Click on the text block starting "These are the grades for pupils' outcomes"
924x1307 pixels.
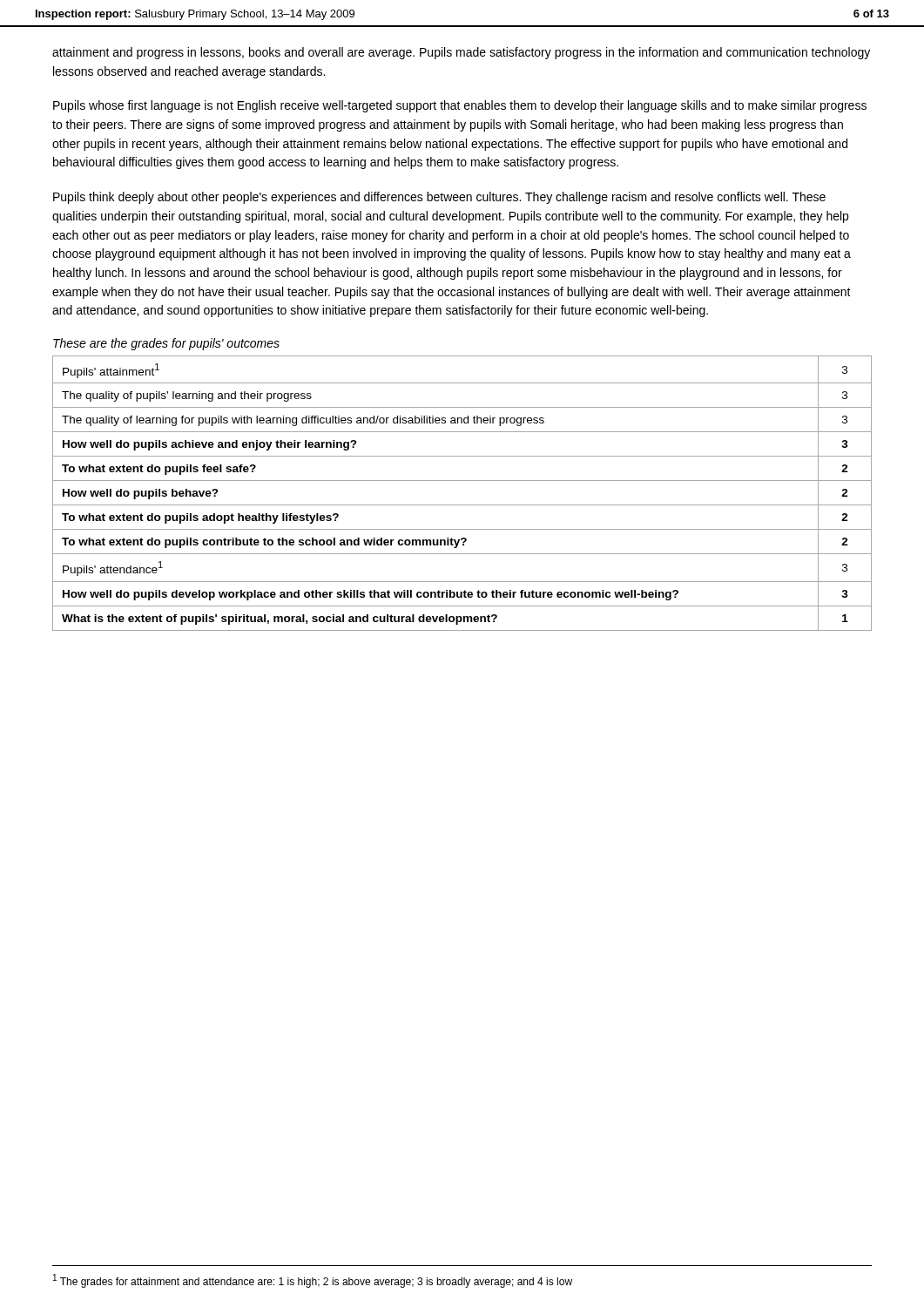click(166, 343)
